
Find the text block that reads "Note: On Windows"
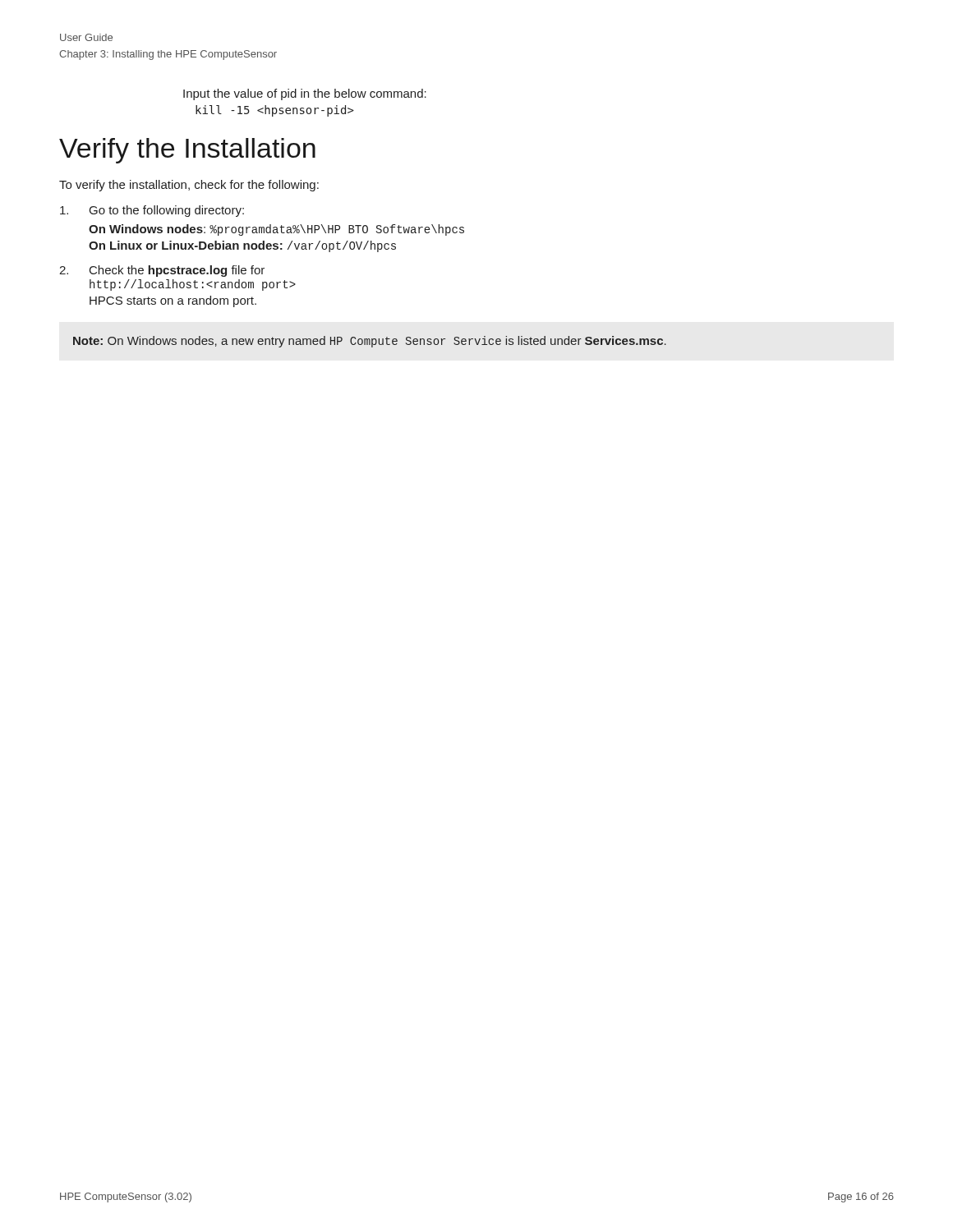point(370,341)
